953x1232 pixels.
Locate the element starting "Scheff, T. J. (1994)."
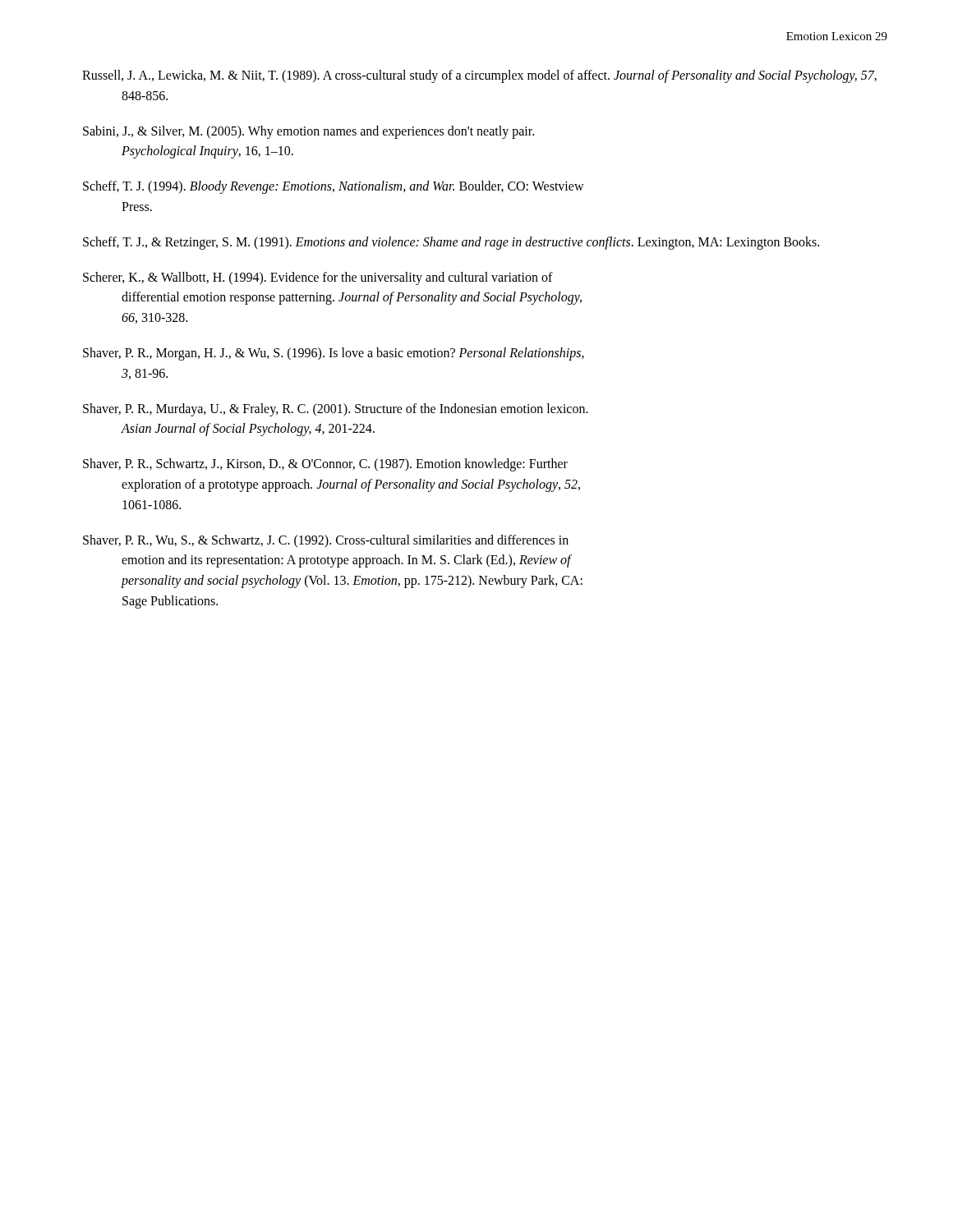tap(485, 197)
